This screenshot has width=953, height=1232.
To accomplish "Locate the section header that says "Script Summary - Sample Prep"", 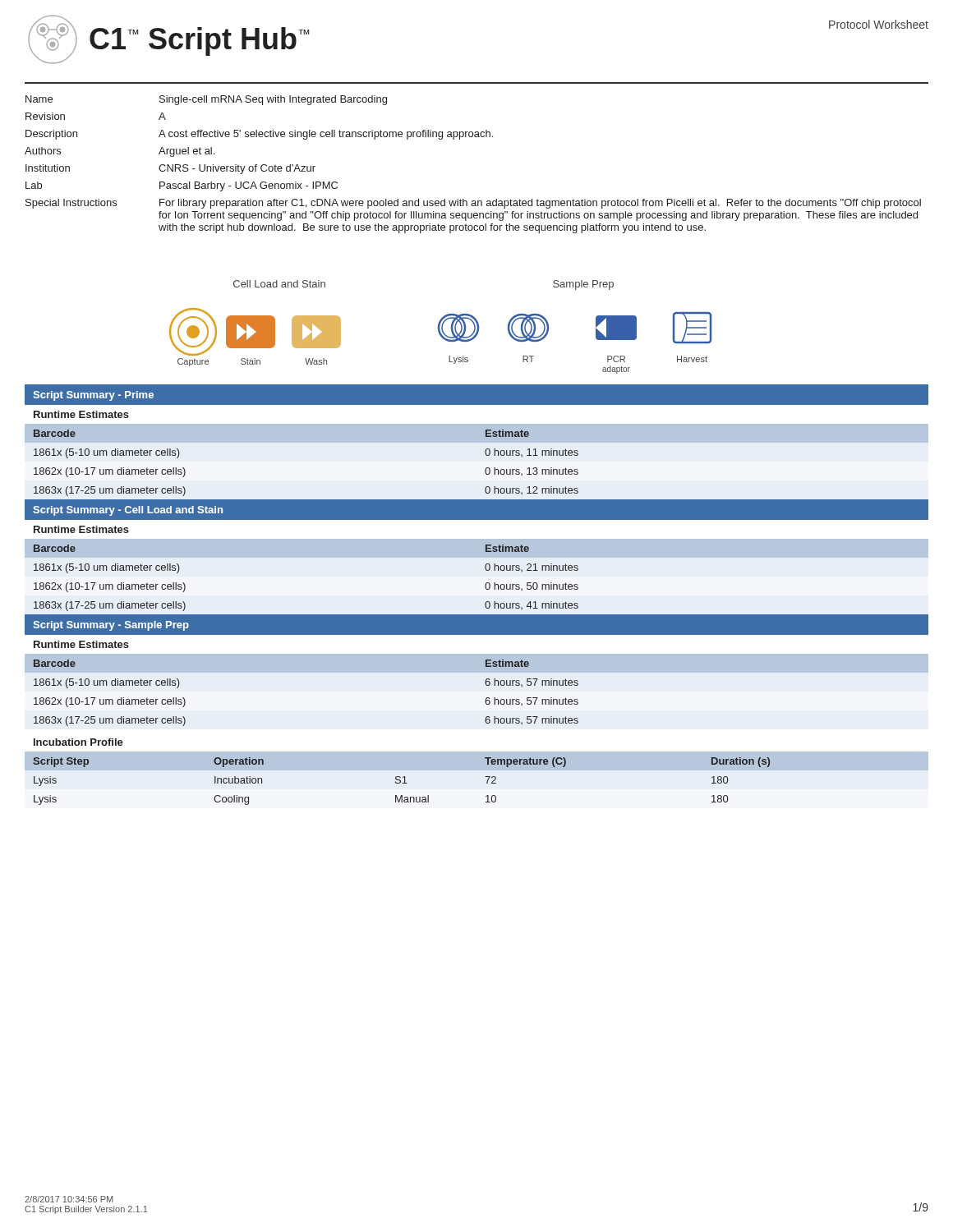I will click(111, 625).
